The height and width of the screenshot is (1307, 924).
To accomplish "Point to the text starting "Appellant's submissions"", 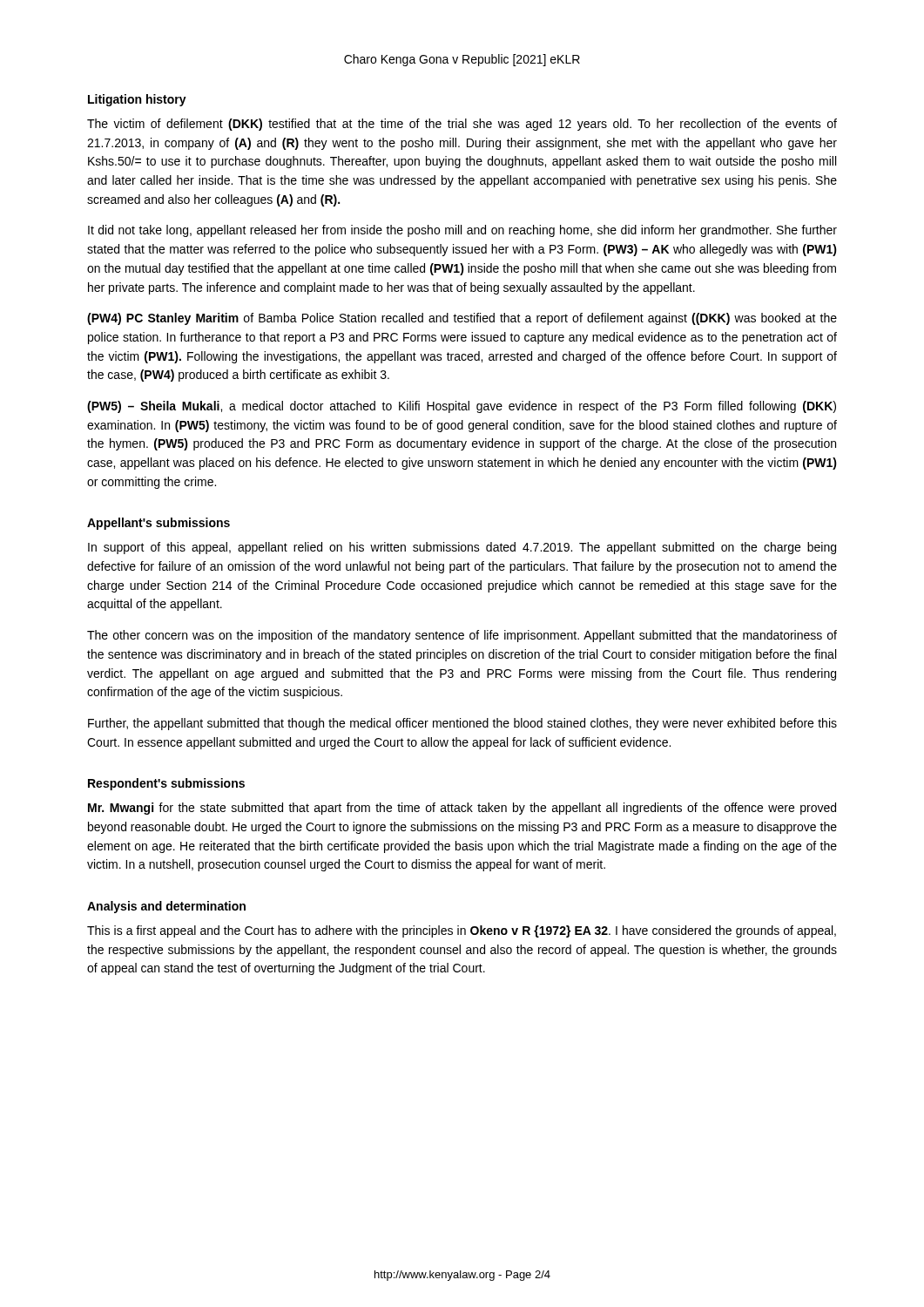I will [159, 523].
